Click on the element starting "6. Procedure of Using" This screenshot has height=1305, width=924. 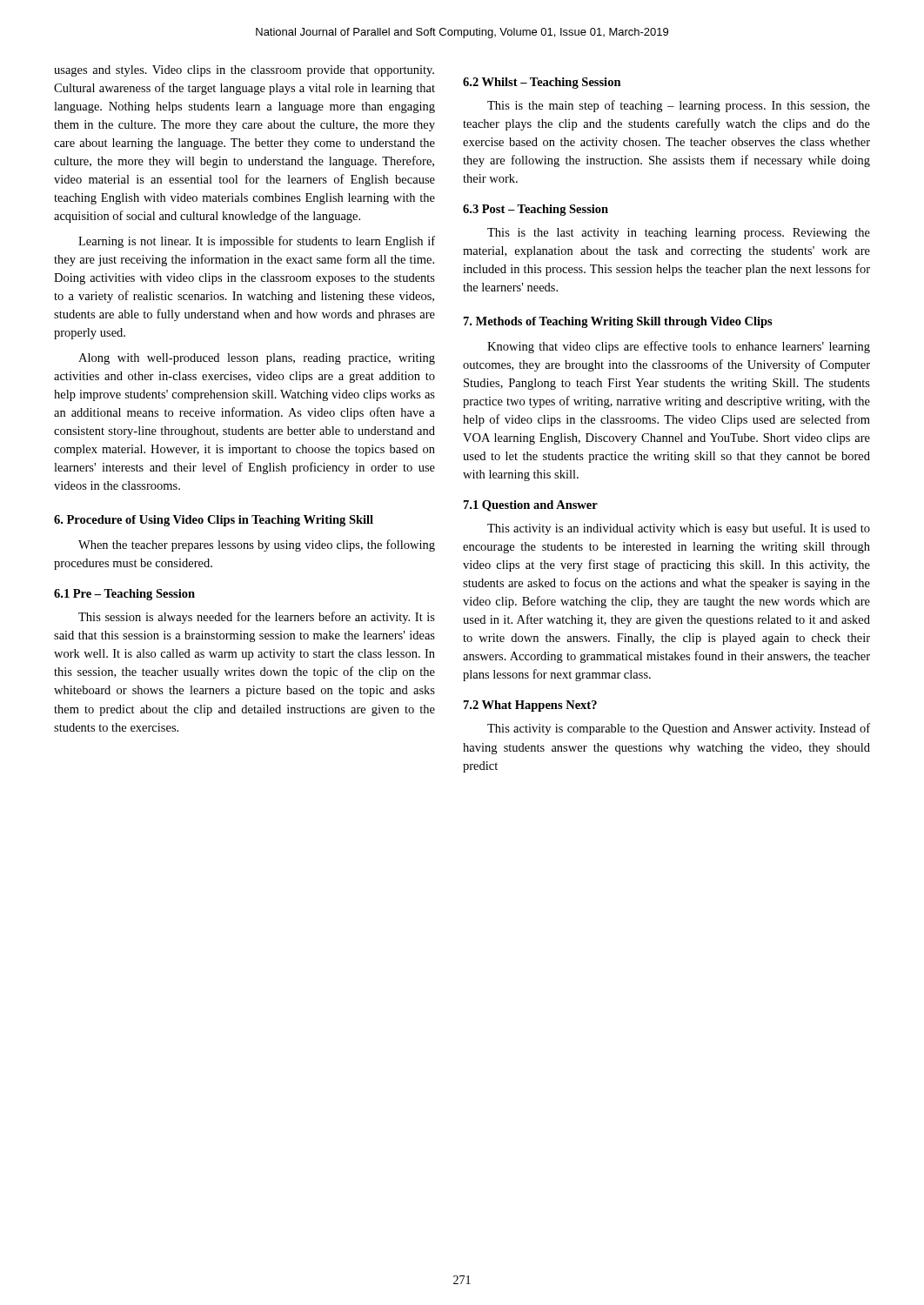point(214,520)
